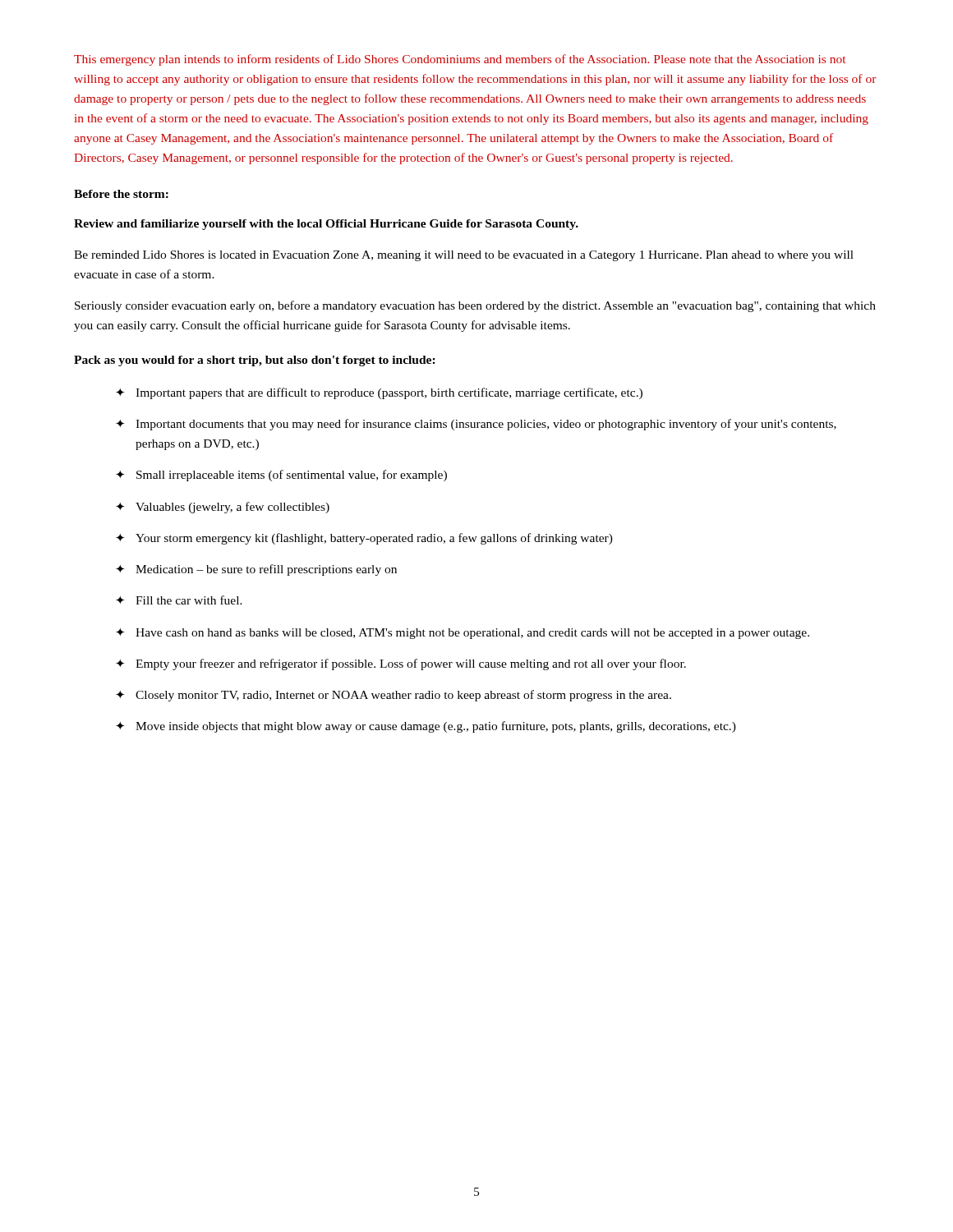Where is the passage that starts "✦ Important papers that are difficult to reproduce"?
953x1232 pixels.
[497, 393]
